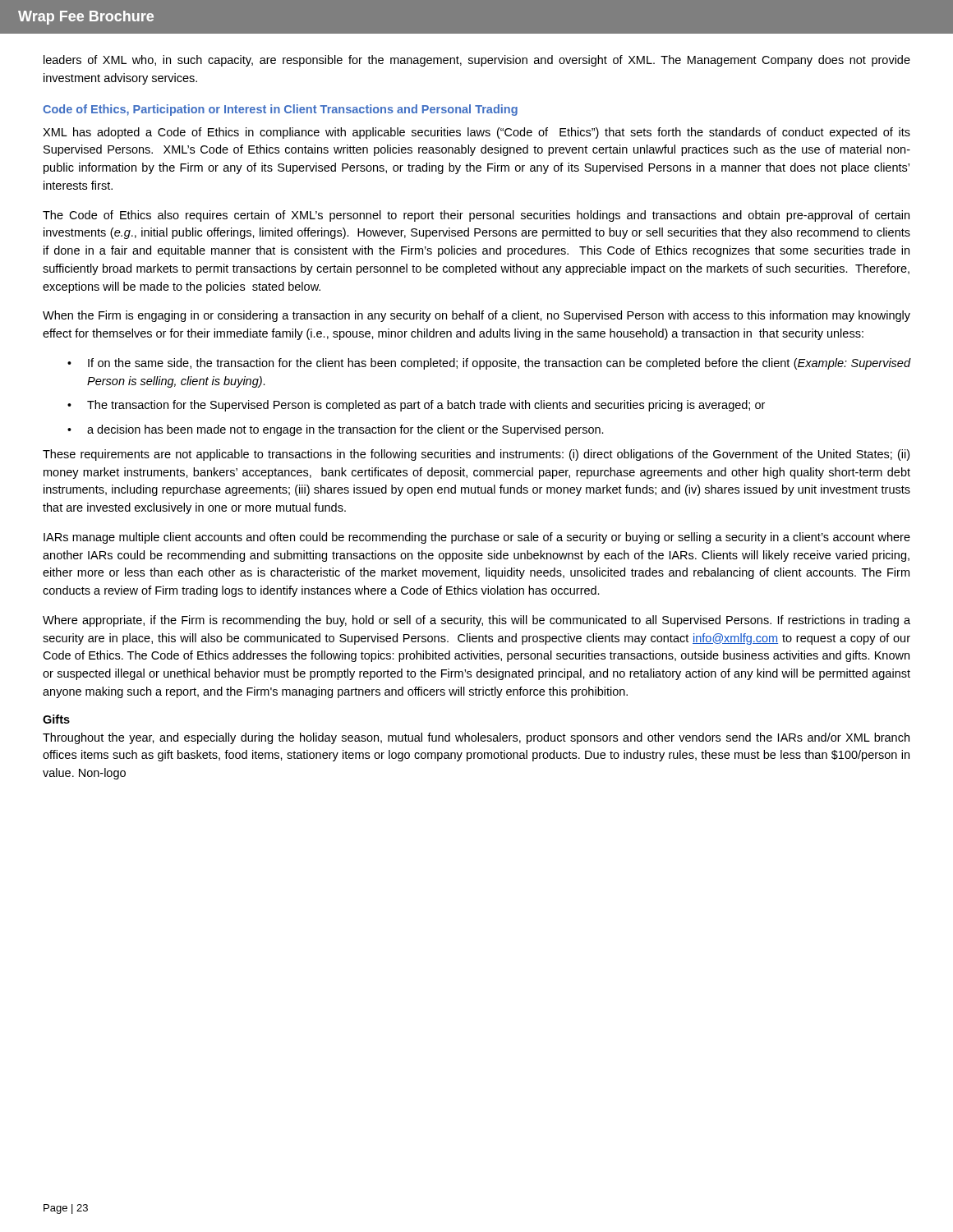Click the section header that begins "Code of Ethics, Participation or Interest in"
The image size is (953, 1232).
[280, 109]
